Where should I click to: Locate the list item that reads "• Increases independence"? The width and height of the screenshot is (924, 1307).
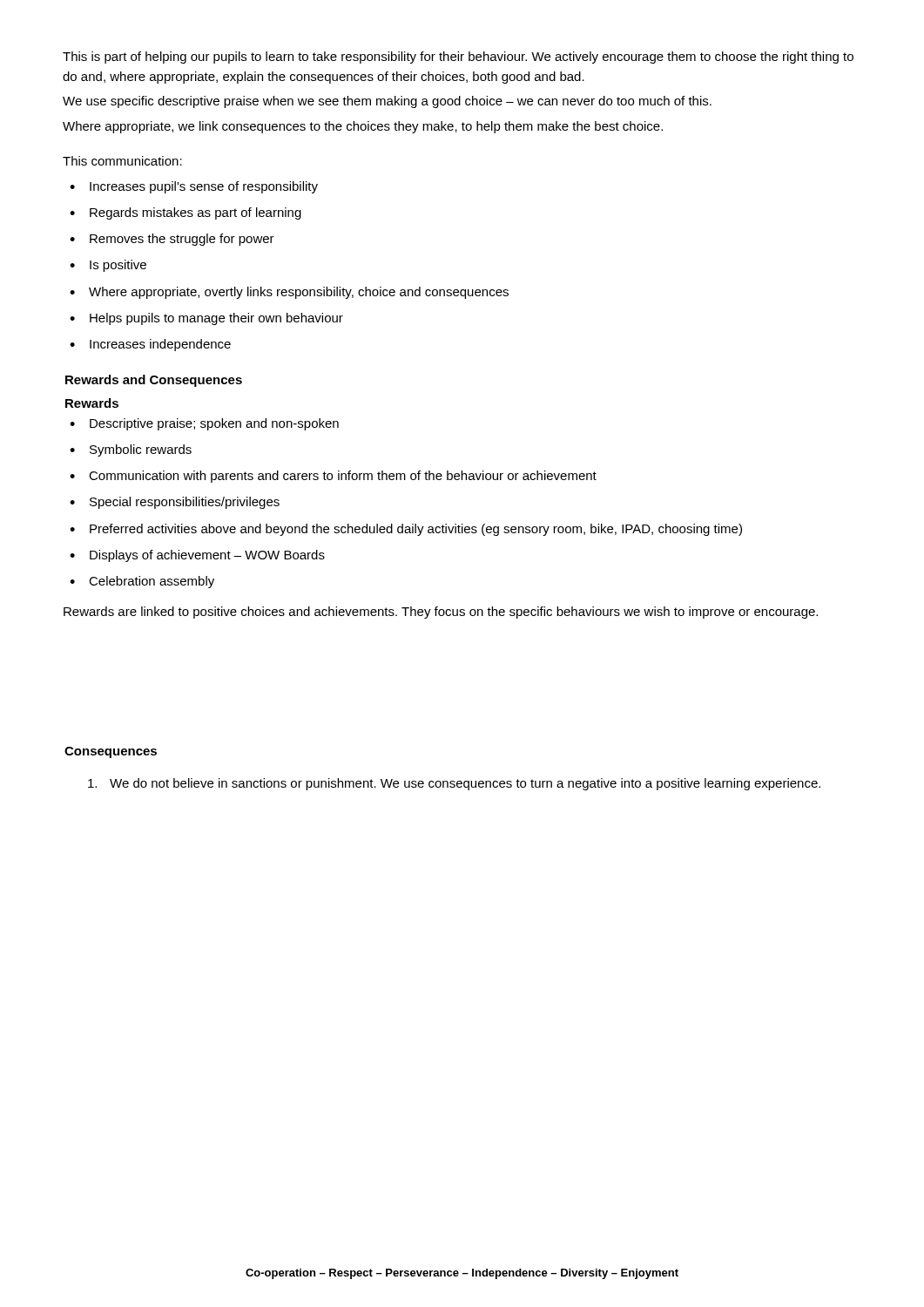(x=150, y=345)
